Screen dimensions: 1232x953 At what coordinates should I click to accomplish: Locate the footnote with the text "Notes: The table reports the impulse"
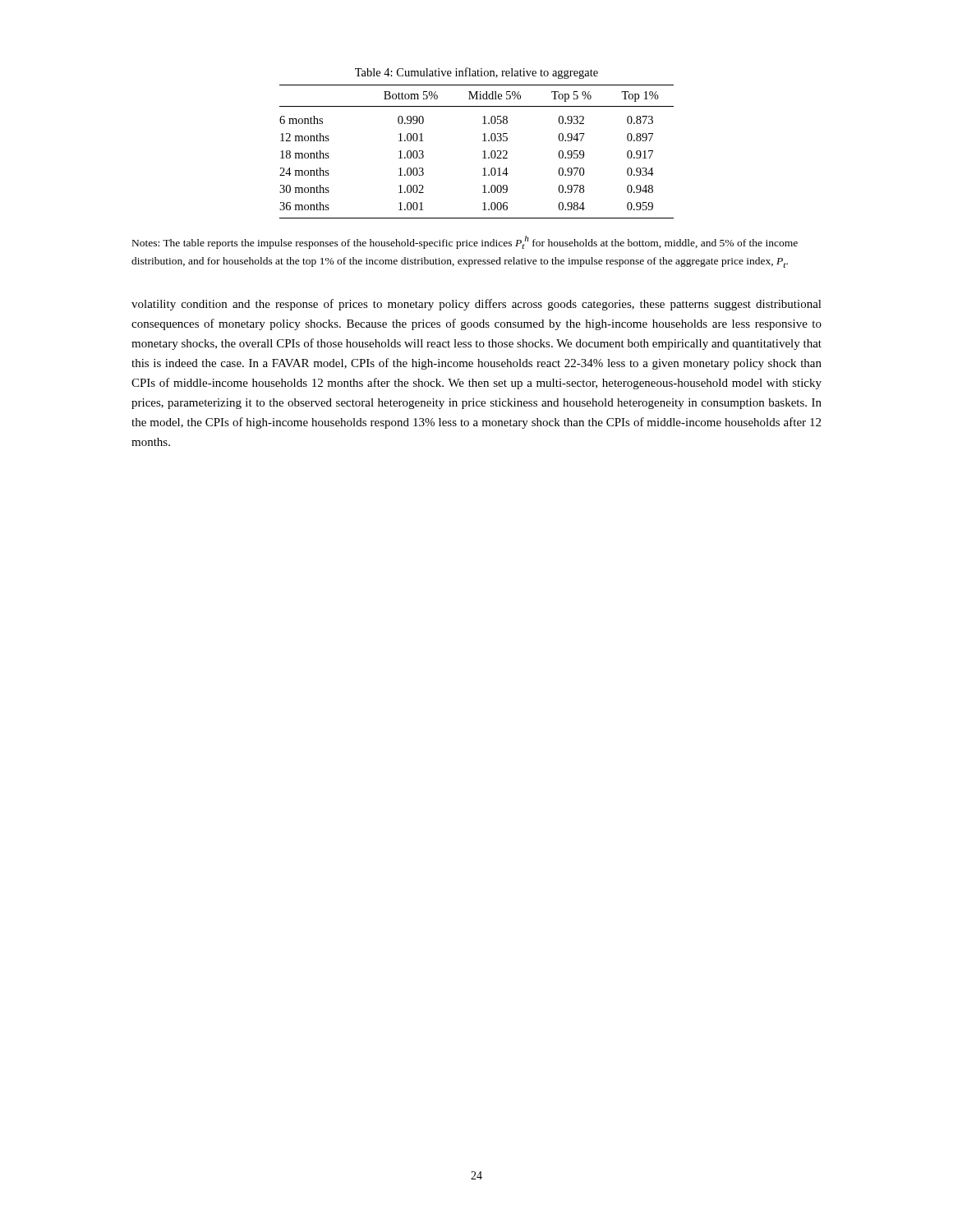coord(465,251)
